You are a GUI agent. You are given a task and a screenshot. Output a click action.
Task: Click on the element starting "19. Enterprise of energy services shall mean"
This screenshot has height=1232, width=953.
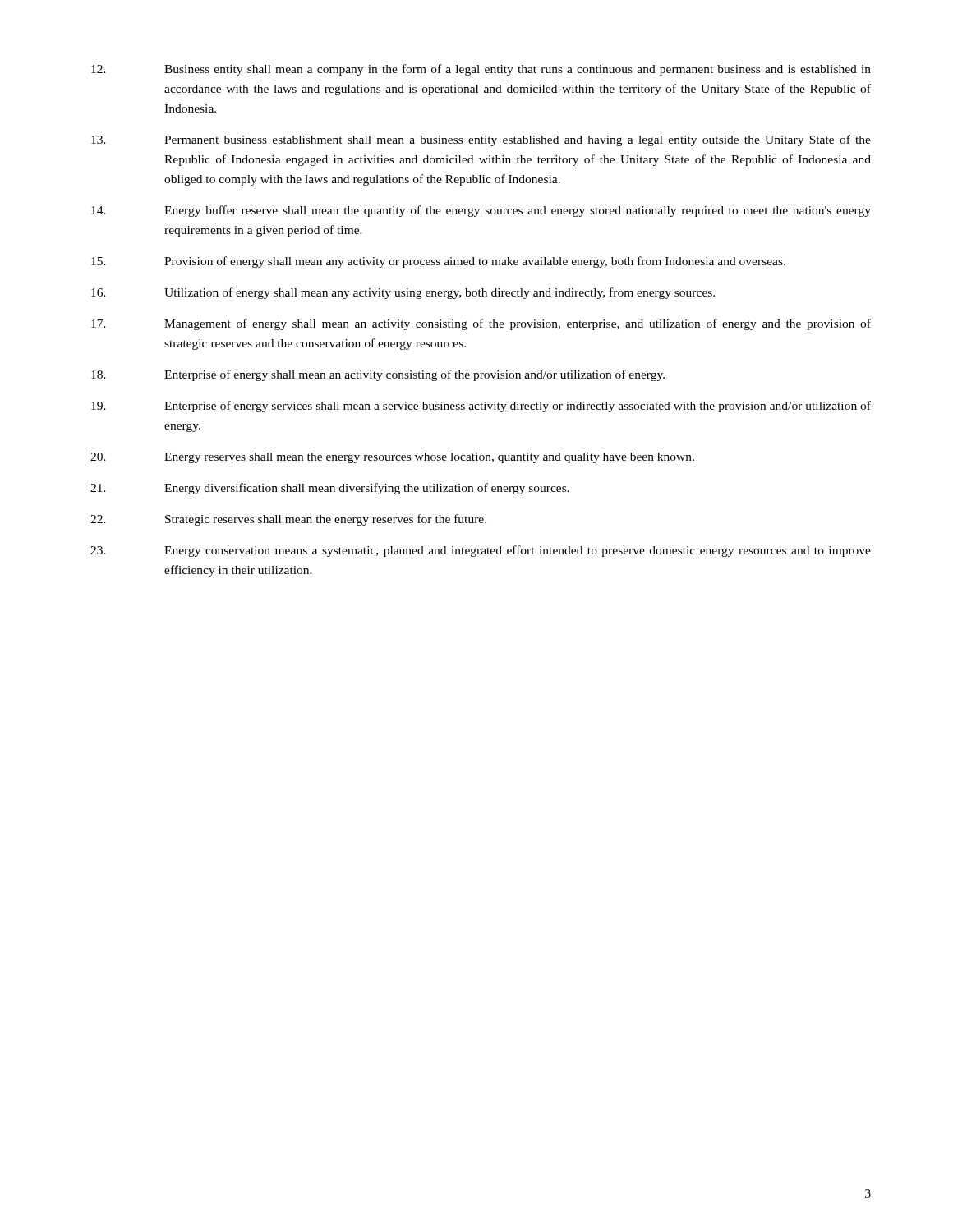coord(481,416)
